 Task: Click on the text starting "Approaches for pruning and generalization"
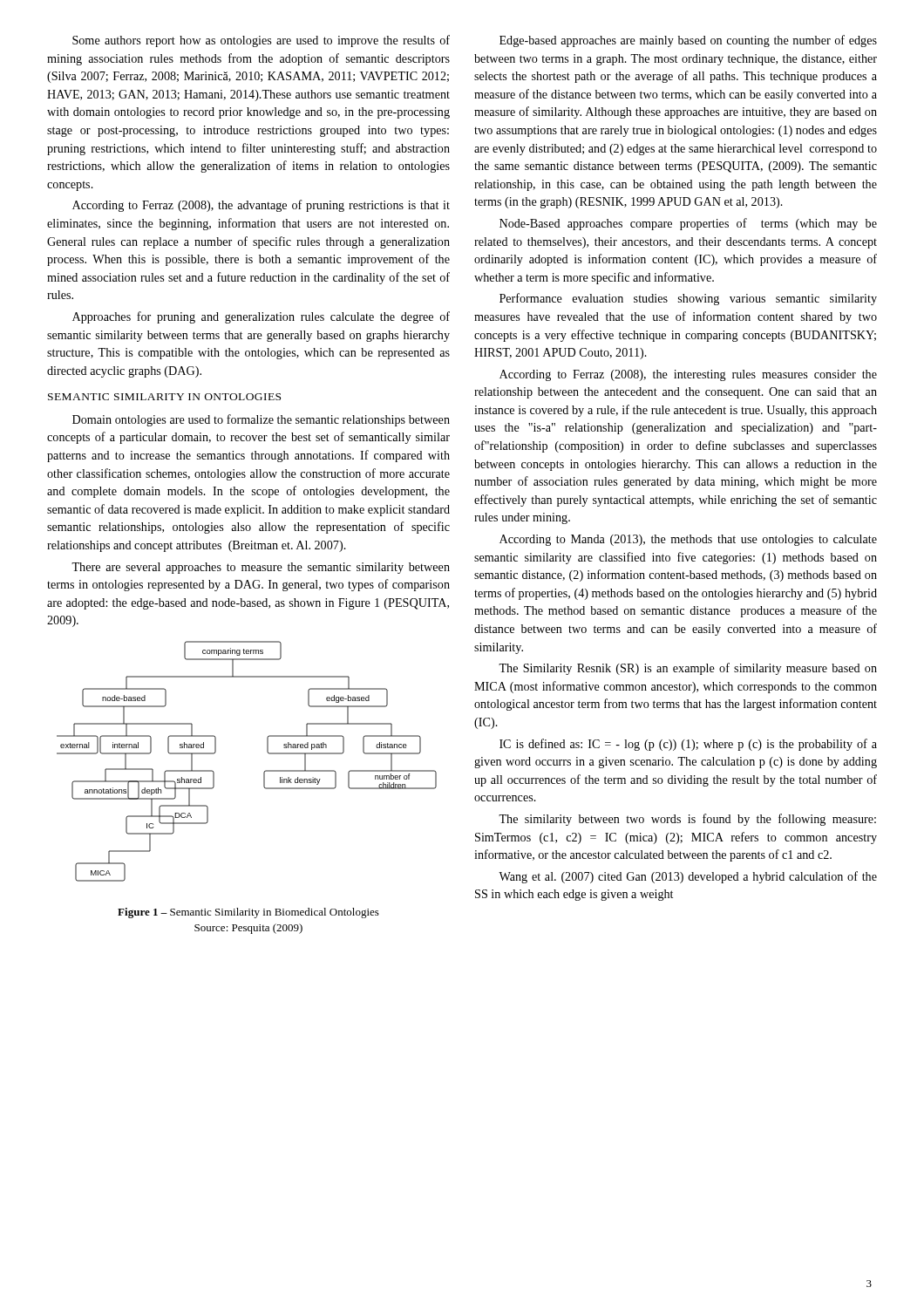248,343
